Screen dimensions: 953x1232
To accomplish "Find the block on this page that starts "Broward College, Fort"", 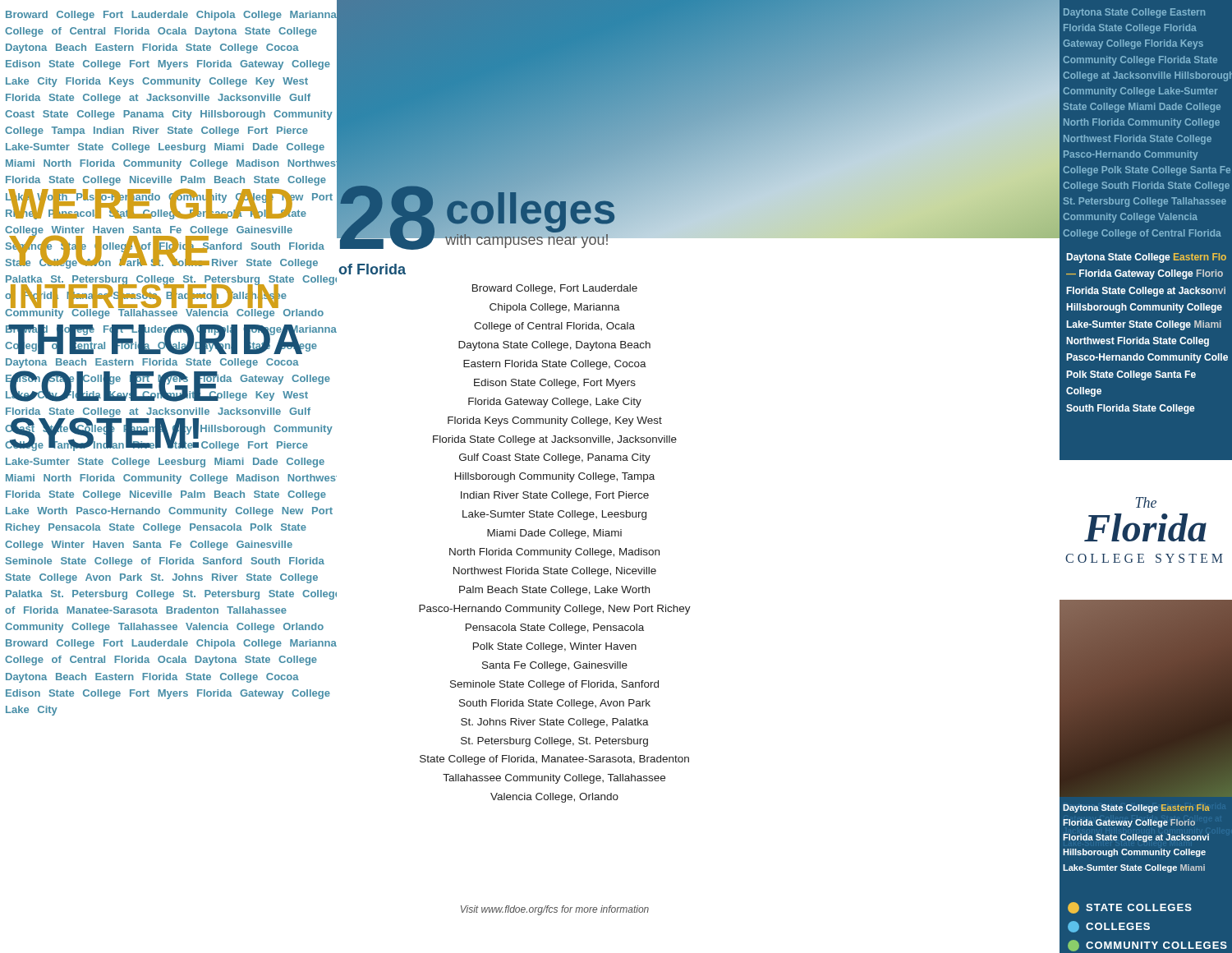I will click(x=554, y=288).
